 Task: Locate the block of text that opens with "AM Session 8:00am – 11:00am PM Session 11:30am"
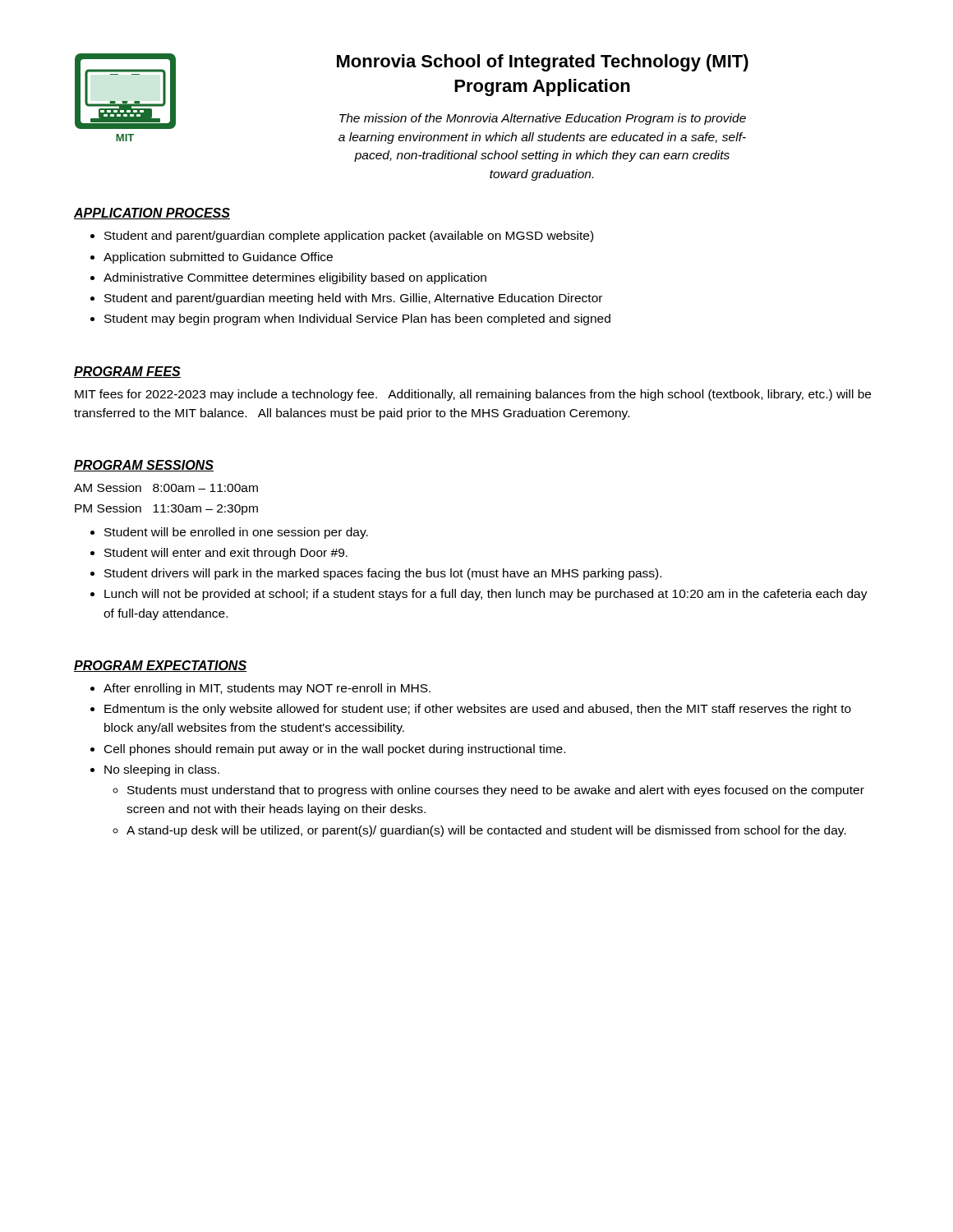[x=166, y=487]
